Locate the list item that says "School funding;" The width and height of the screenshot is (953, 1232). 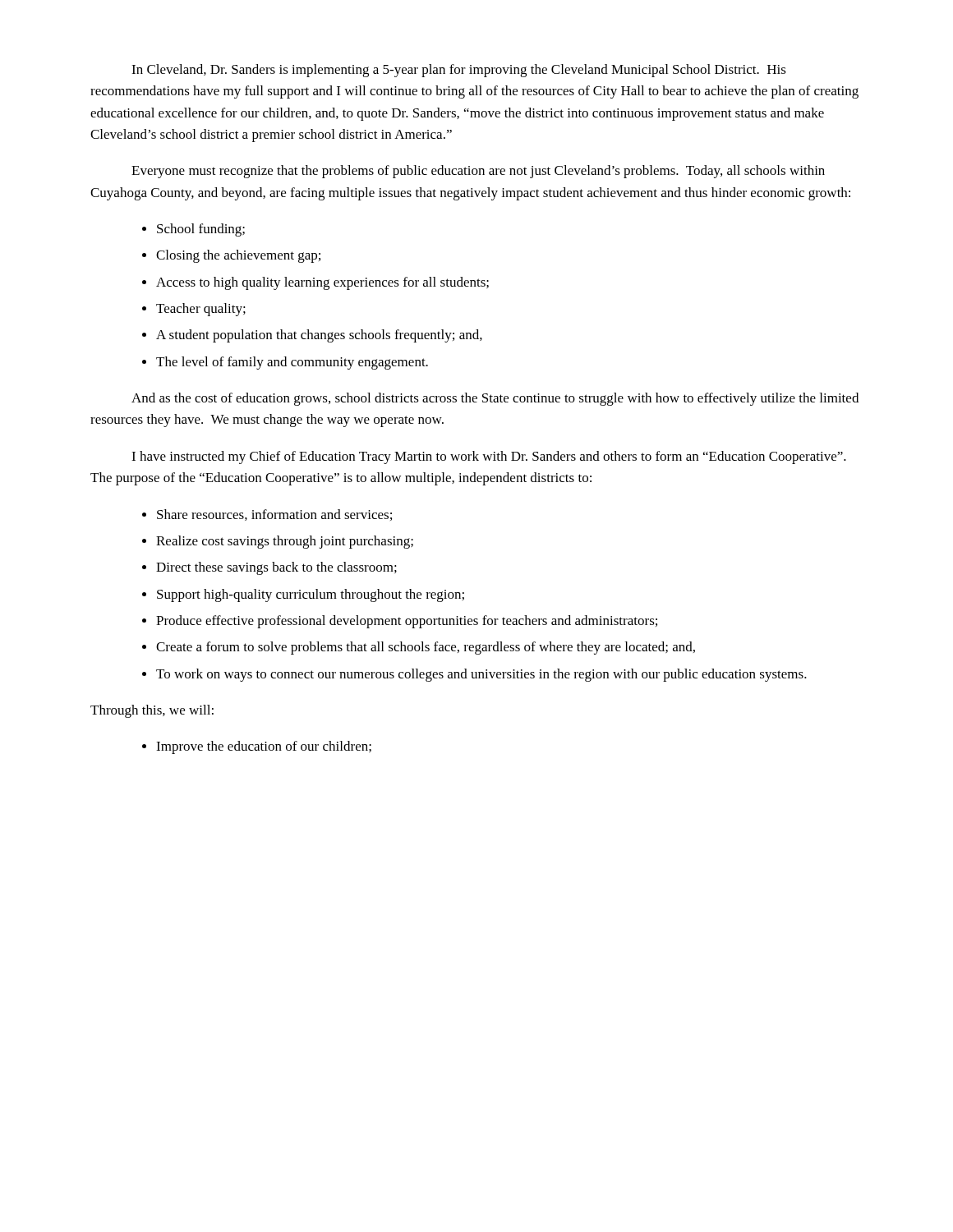(201, 229)
